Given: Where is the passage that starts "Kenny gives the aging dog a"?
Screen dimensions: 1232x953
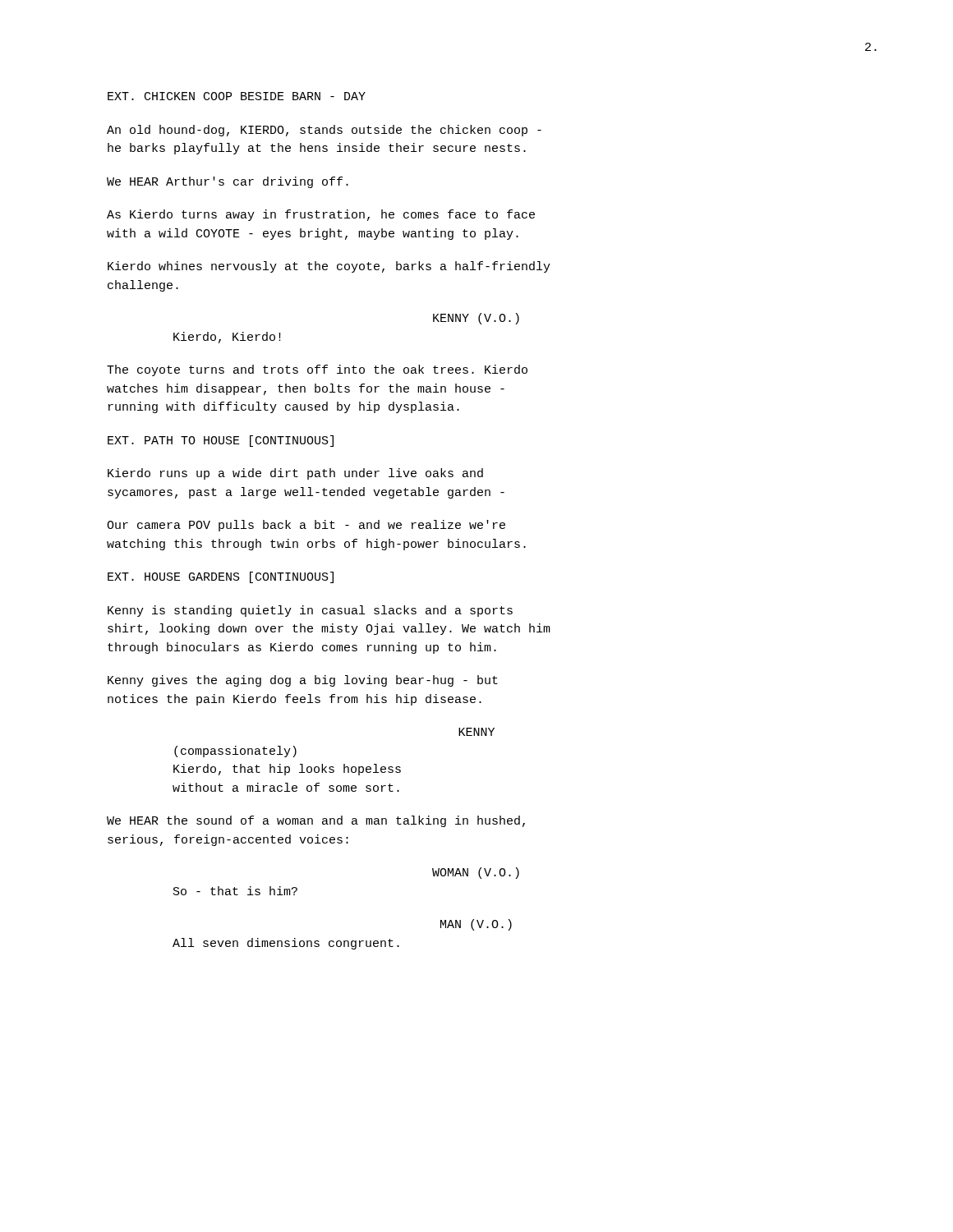Looking at the screenshot, I should pos(303,691).
